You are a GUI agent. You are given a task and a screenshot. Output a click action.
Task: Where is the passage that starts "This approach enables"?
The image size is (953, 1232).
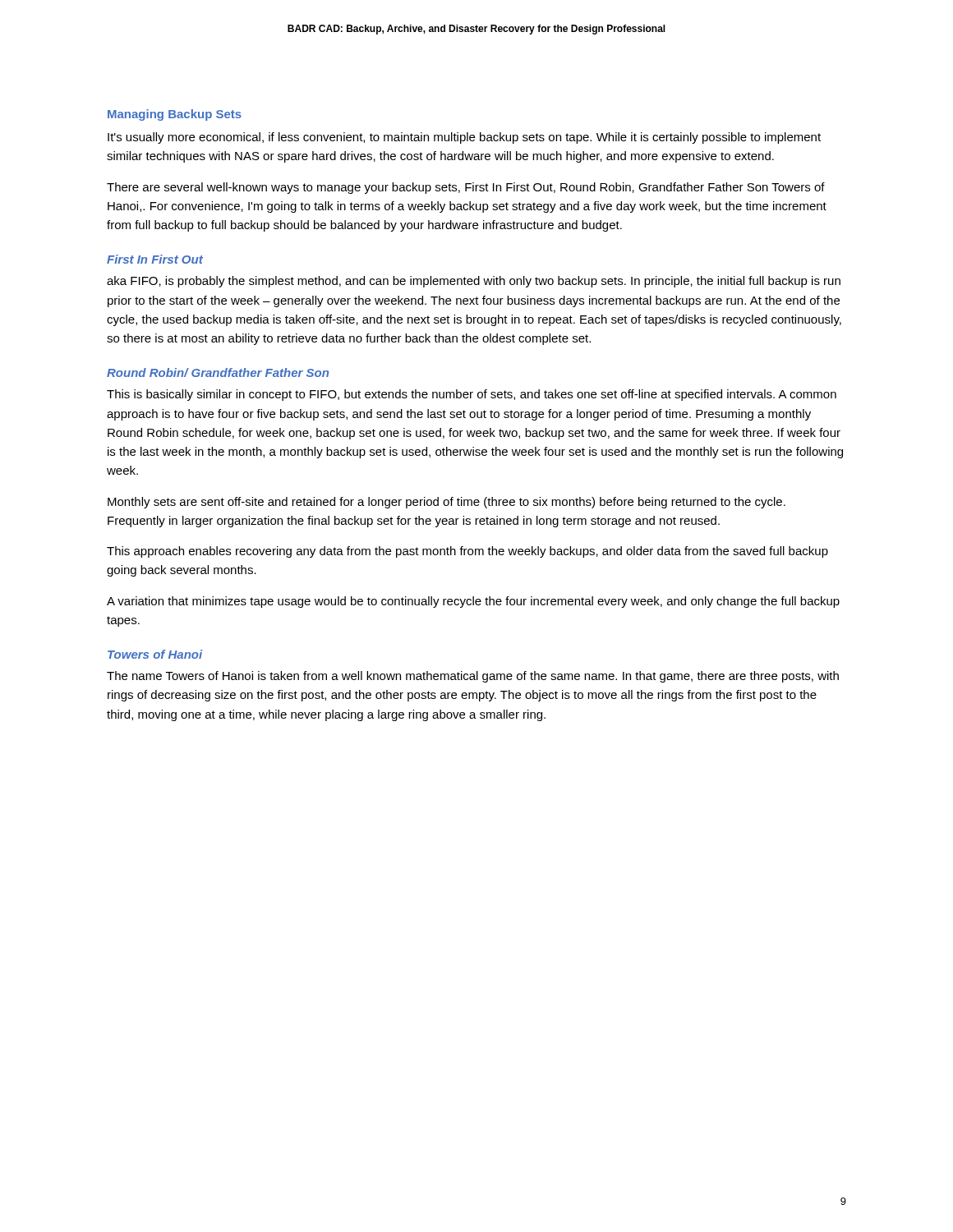pyautogui.click(x=467, y=560)
